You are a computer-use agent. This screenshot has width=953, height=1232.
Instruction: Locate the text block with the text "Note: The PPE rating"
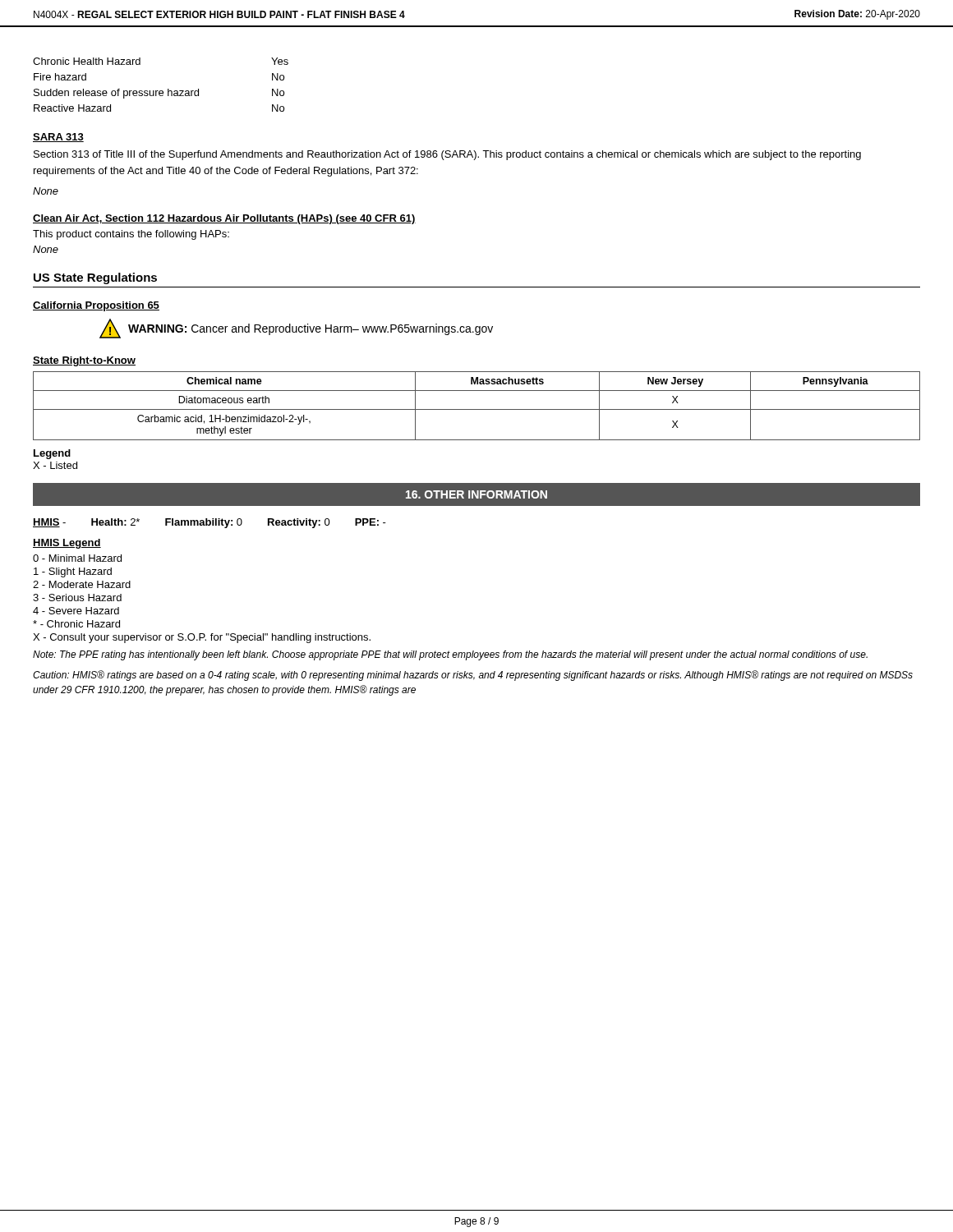coord(451,655)
